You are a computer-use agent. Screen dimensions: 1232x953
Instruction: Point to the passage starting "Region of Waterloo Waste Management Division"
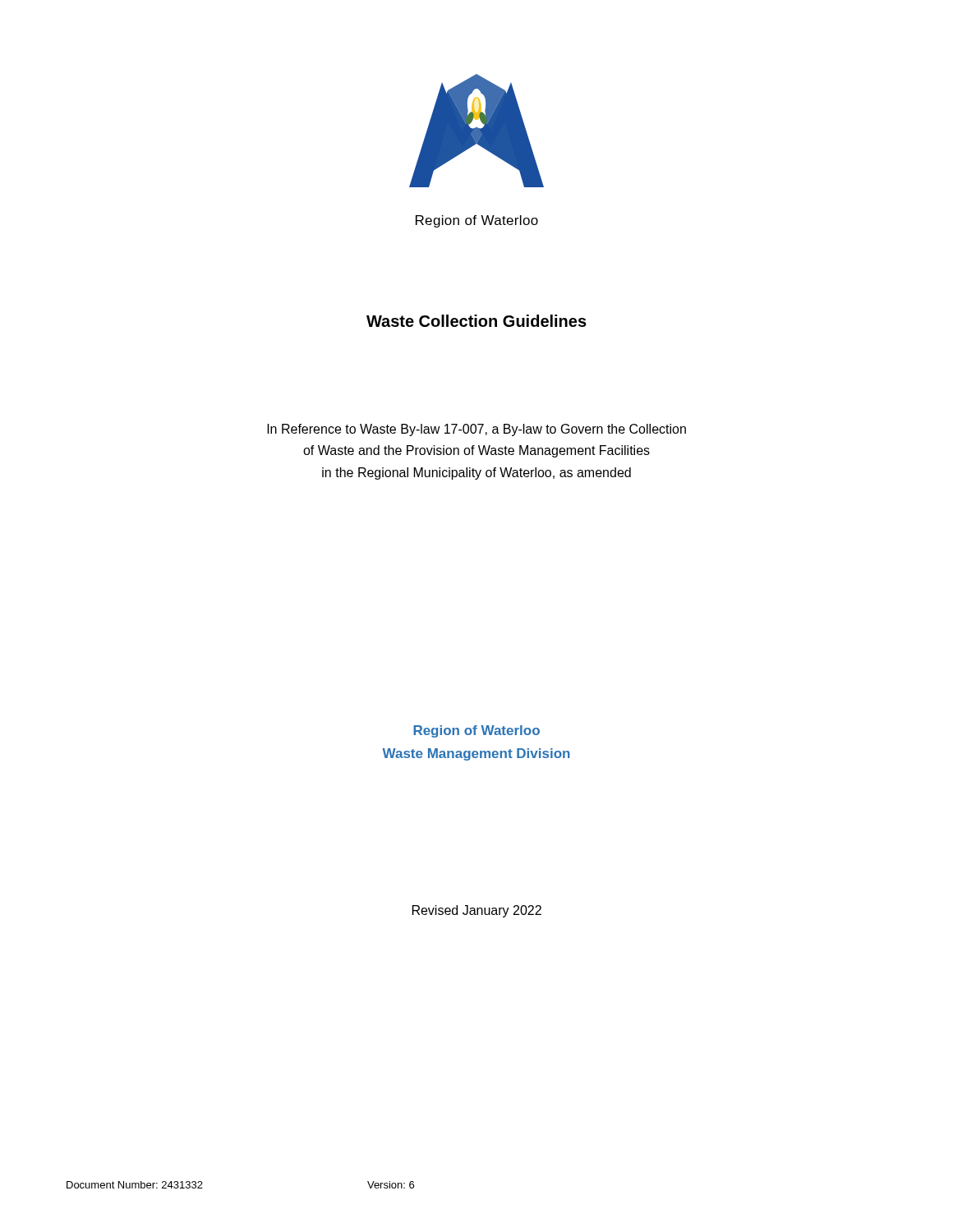pos(476,743)
